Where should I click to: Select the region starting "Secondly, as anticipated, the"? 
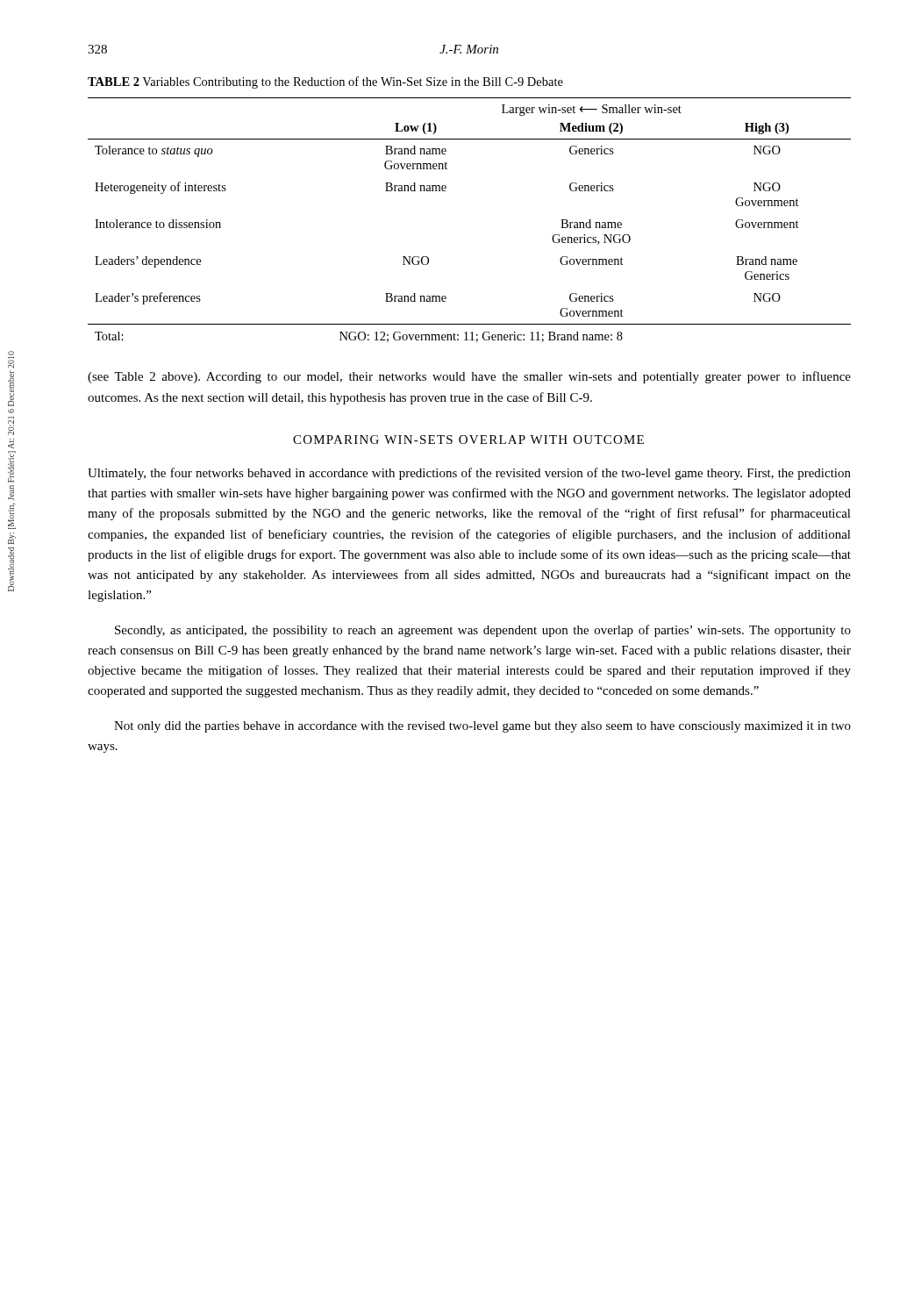coord(469,660)
